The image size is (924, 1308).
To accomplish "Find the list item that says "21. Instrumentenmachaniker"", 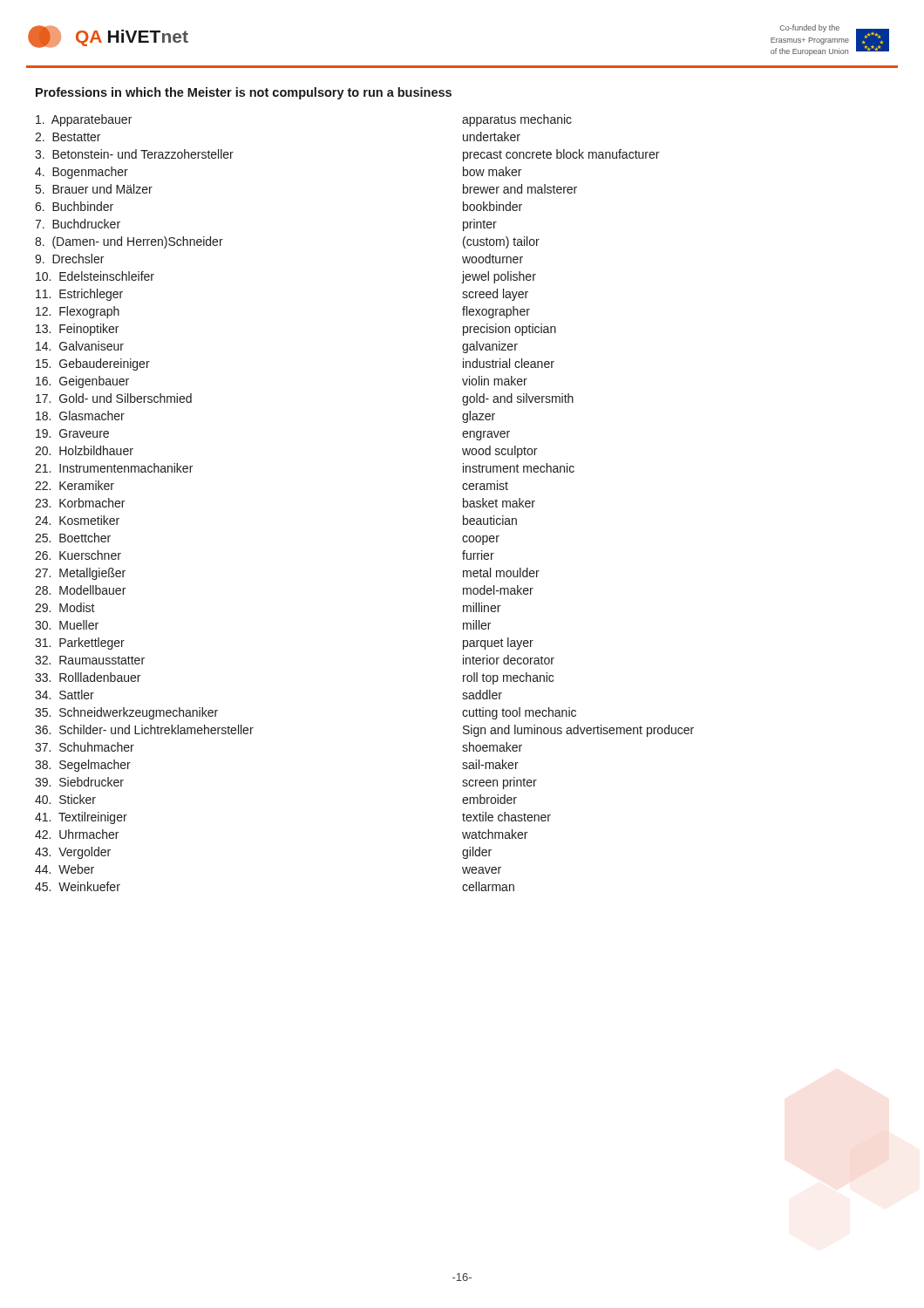I will [x=114, y=468].
